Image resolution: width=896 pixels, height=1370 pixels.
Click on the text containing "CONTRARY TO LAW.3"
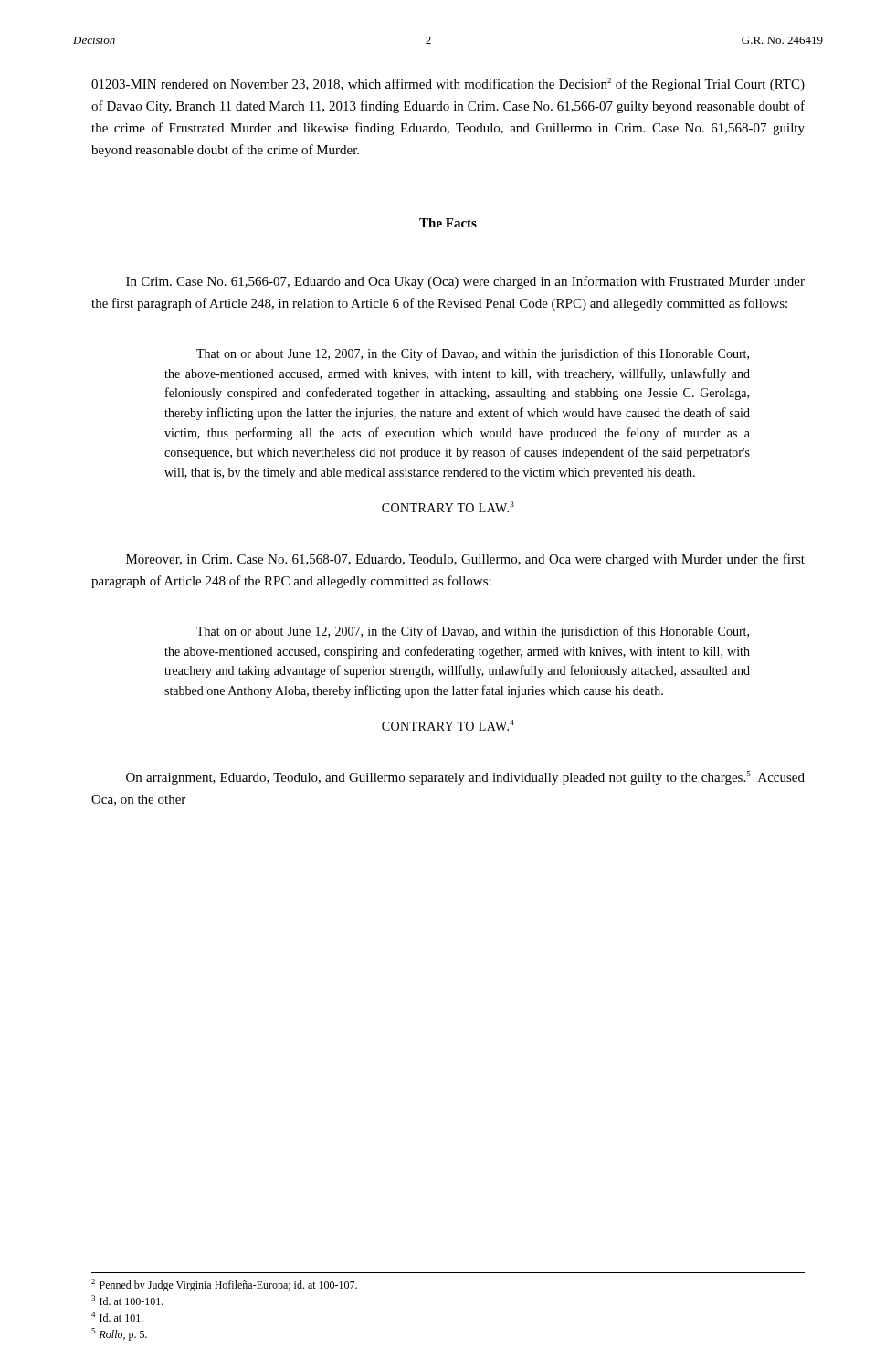(448, 508)
